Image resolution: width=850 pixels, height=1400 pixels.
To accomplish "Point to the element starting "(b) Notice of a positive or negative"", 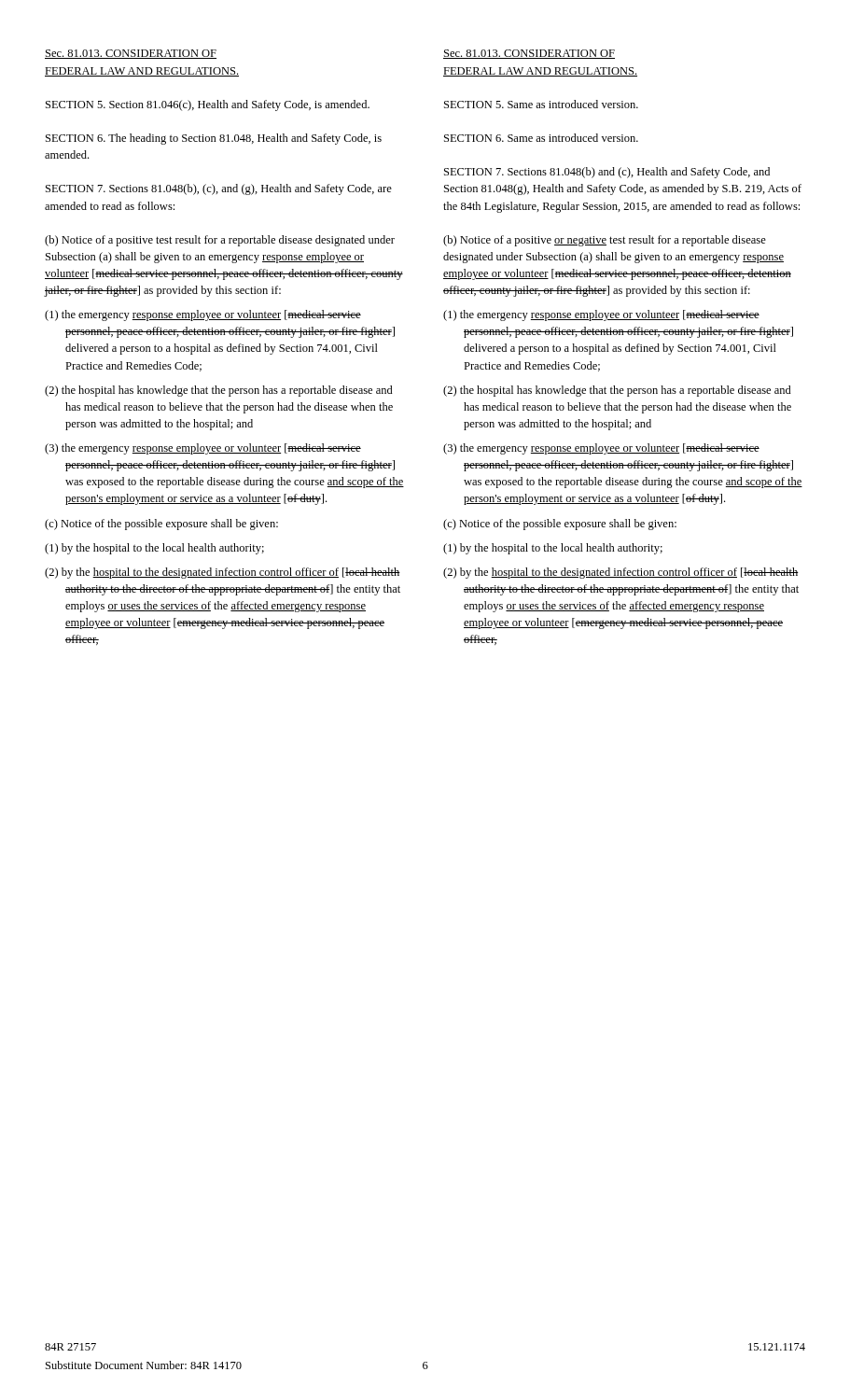I will (x=625, y=440).
